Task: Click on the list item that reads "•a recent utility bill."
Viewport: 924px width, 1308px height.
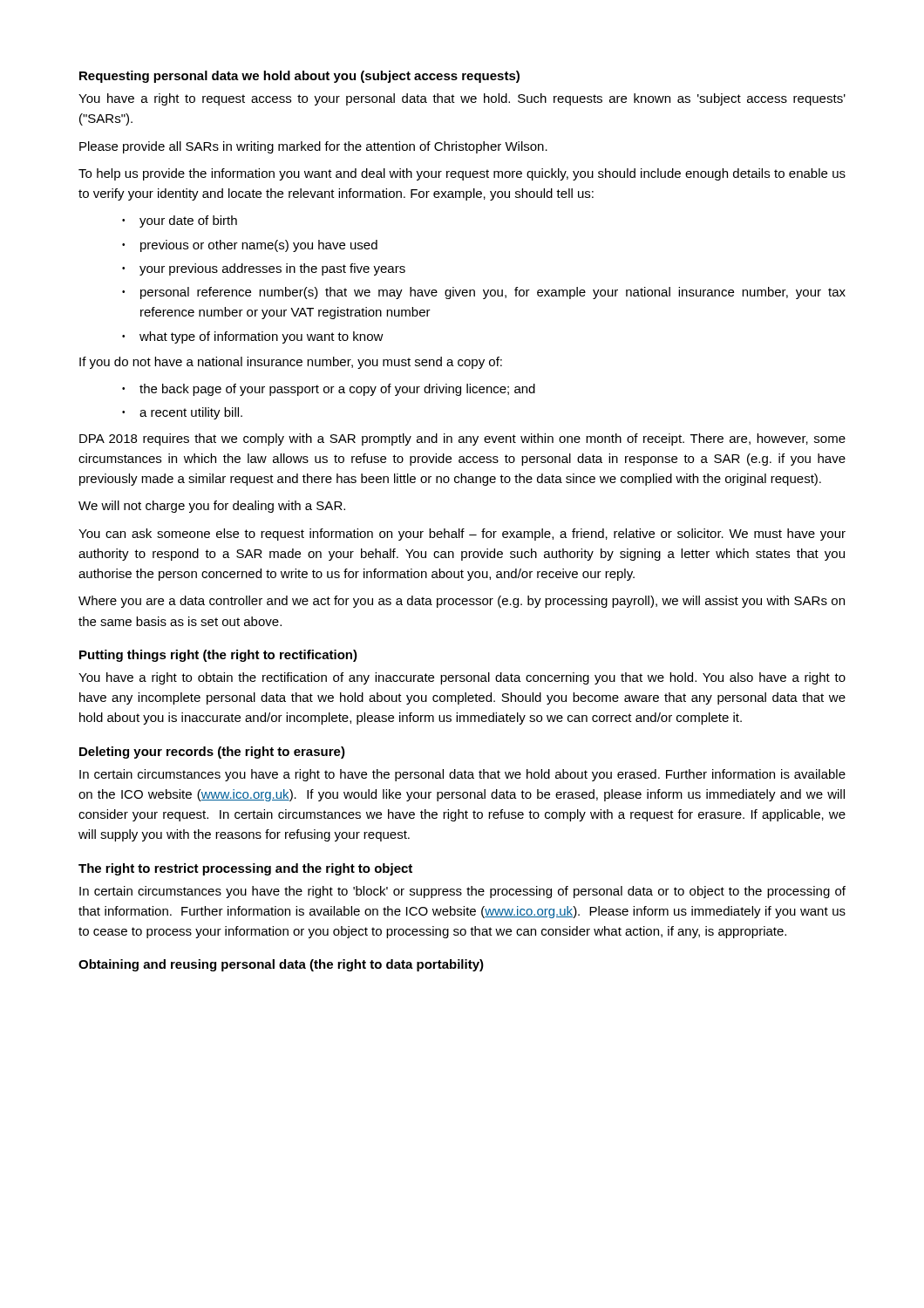Action: tap(182, 413)
